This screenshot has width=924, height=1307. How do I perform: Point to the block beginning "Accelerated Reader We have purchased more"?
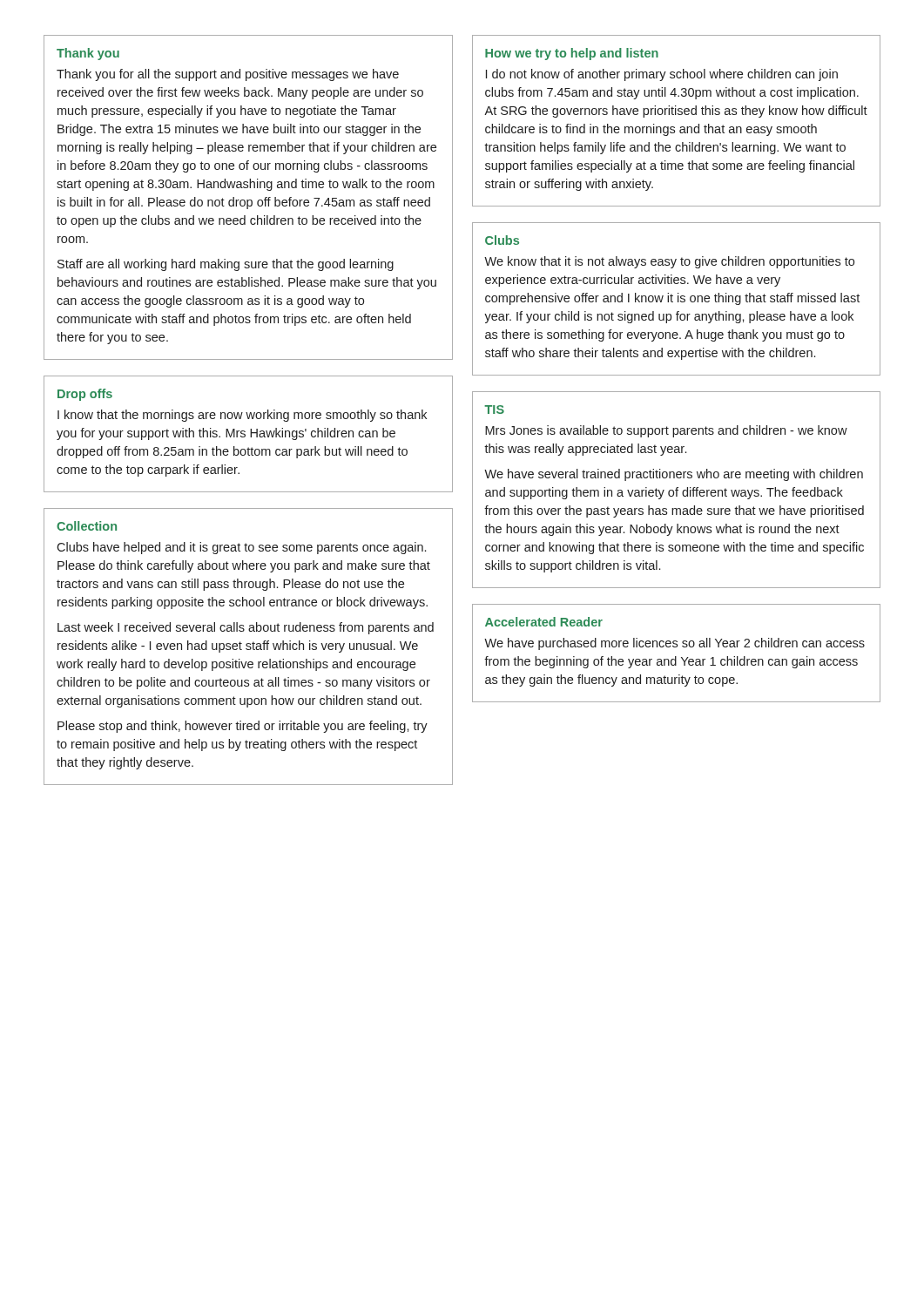[x=676, y=653]
